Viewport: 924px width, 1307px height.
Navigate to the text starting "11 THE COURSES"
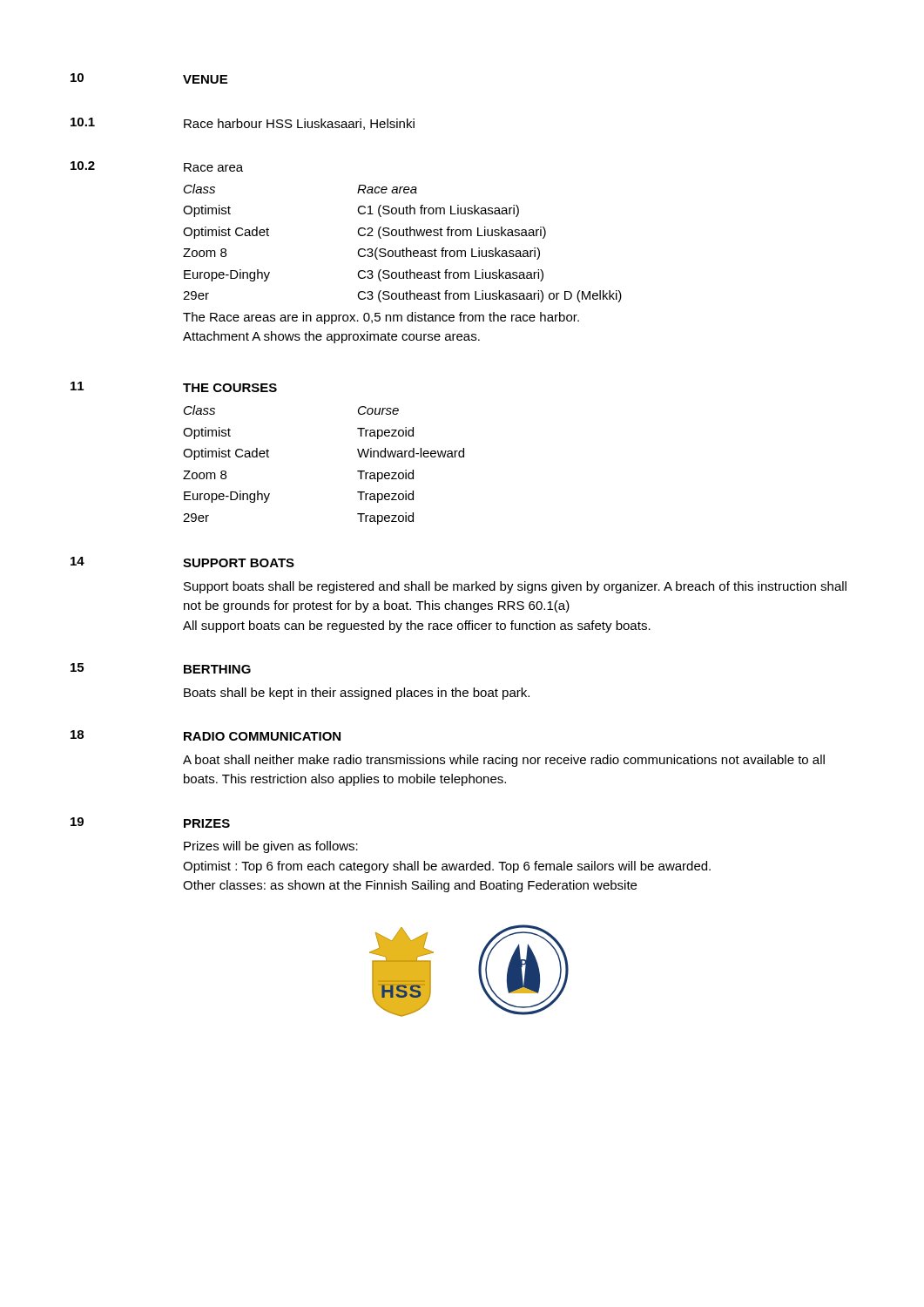click(74, 386)
